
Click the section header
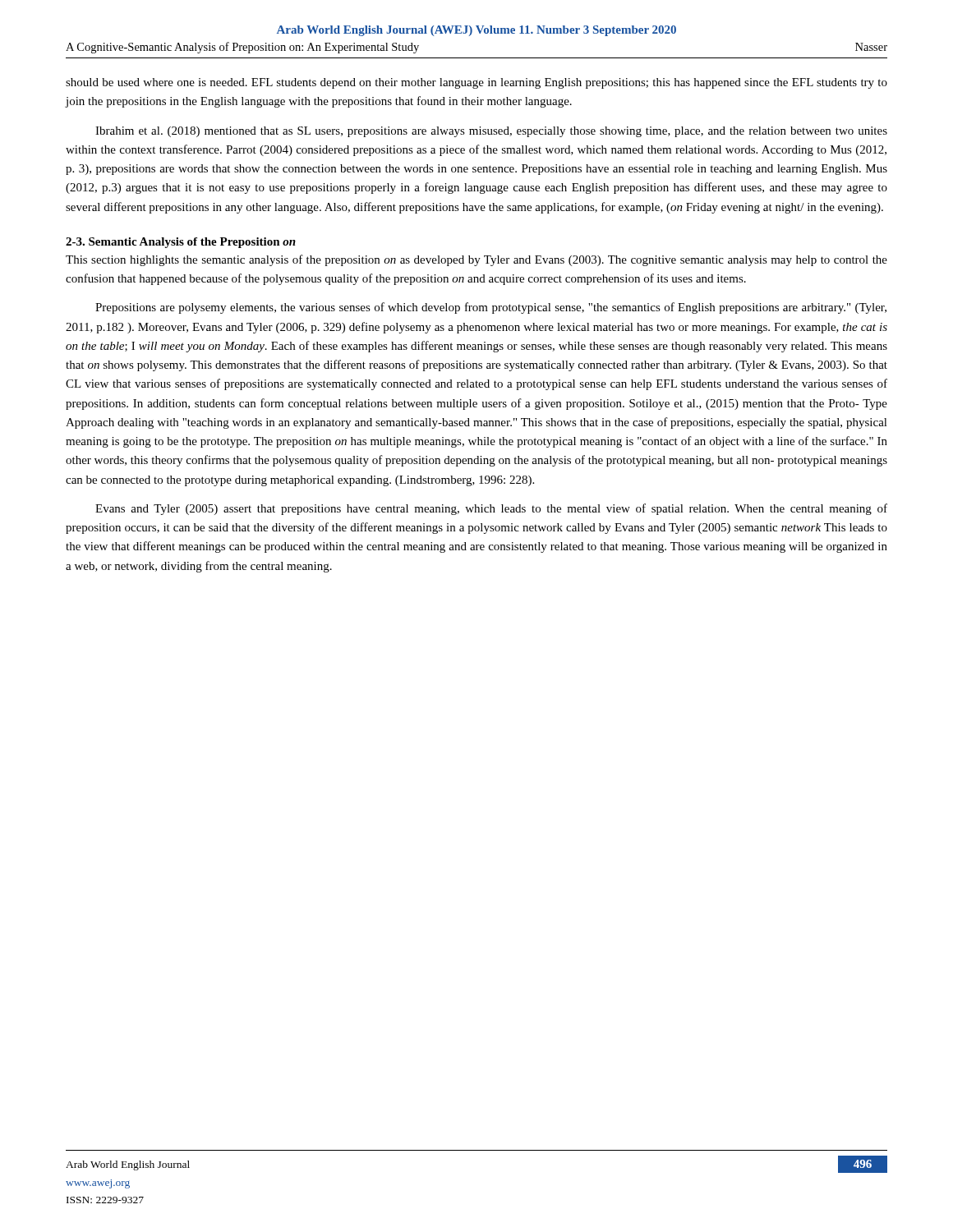point(181,241)
